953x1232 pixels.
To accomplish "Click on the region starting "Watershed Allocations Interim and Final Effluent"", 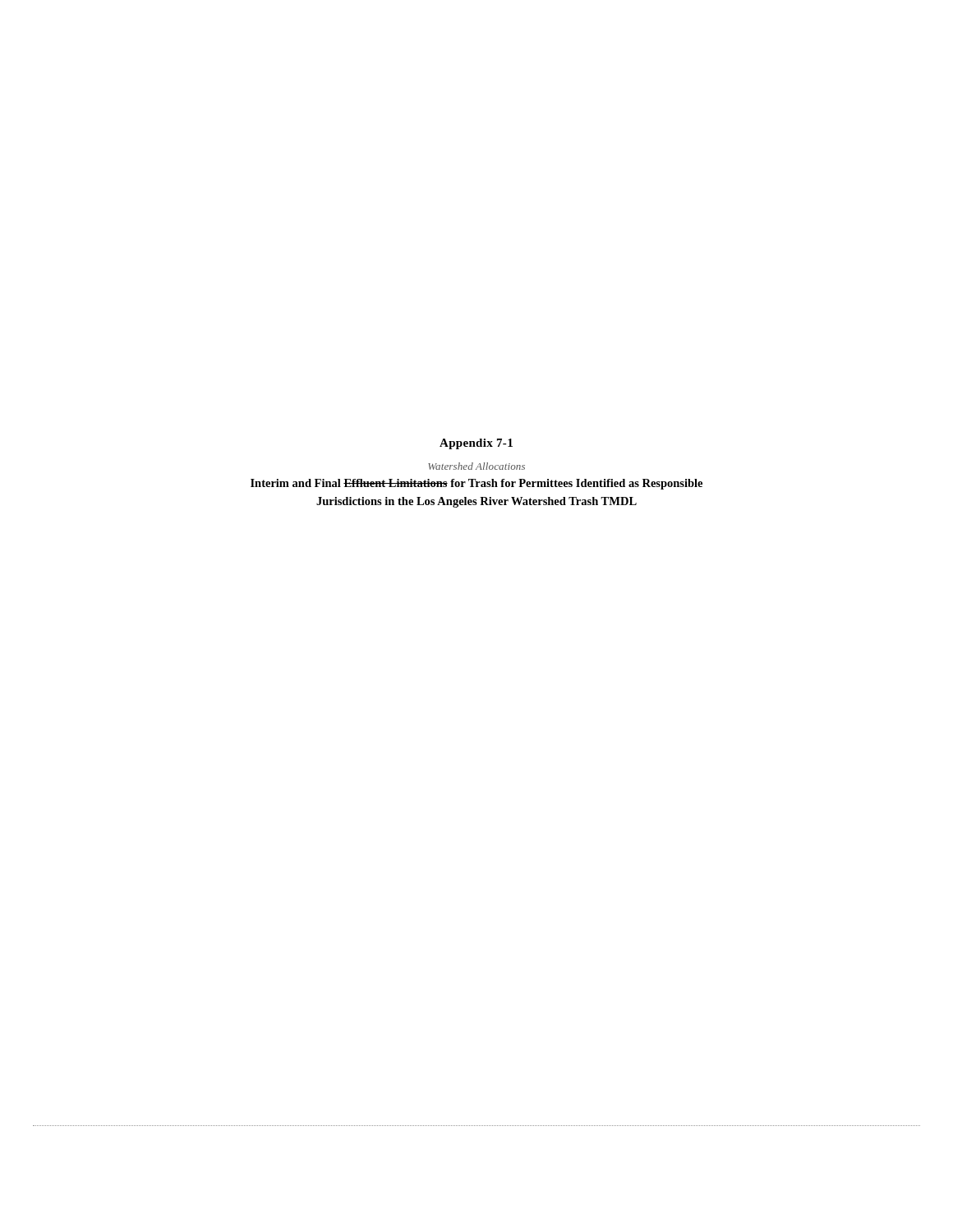I will point(476,485).
